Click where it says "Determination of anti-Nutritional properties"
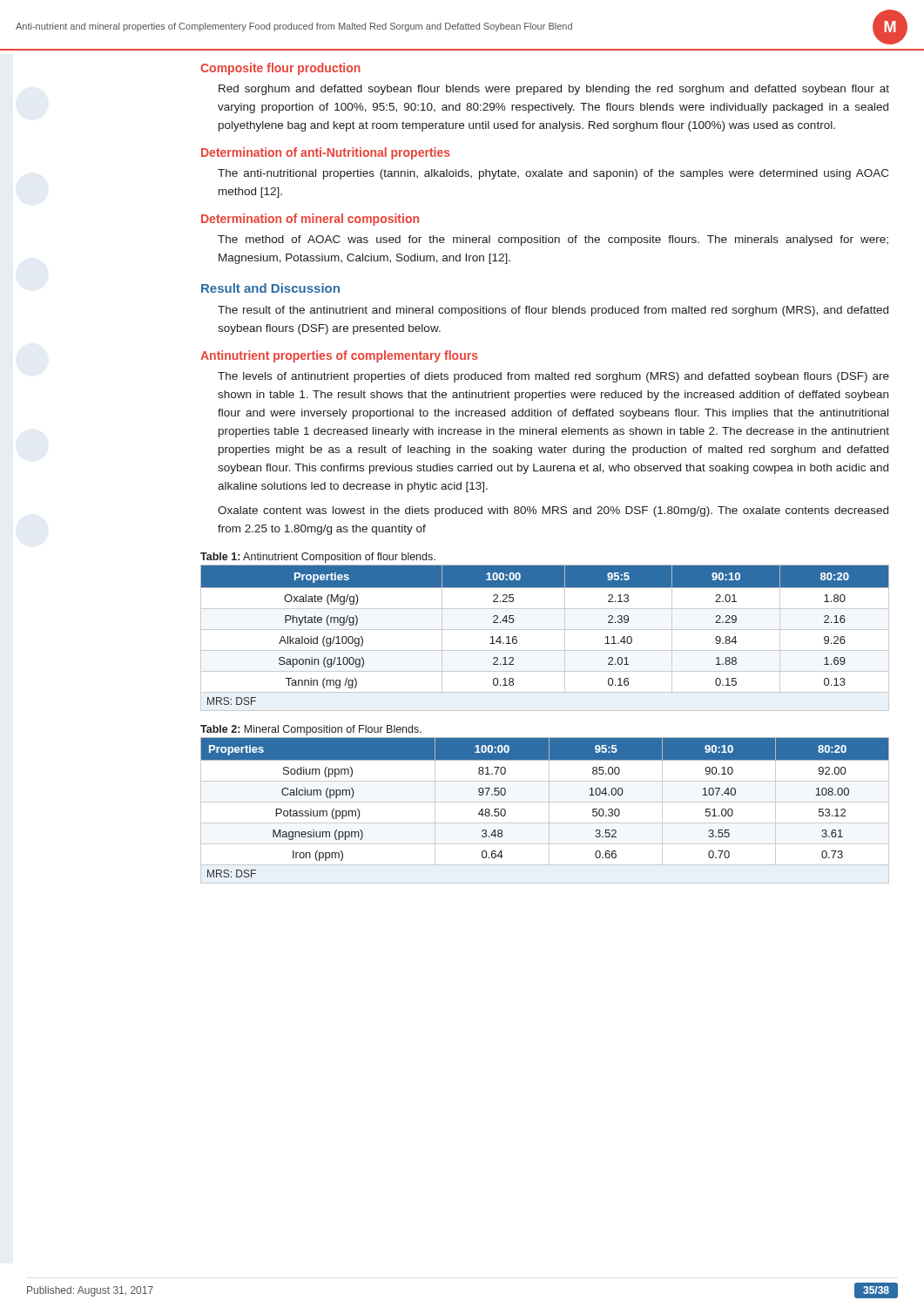Screen dimensions: 1307x924 (x=325, y=152)
